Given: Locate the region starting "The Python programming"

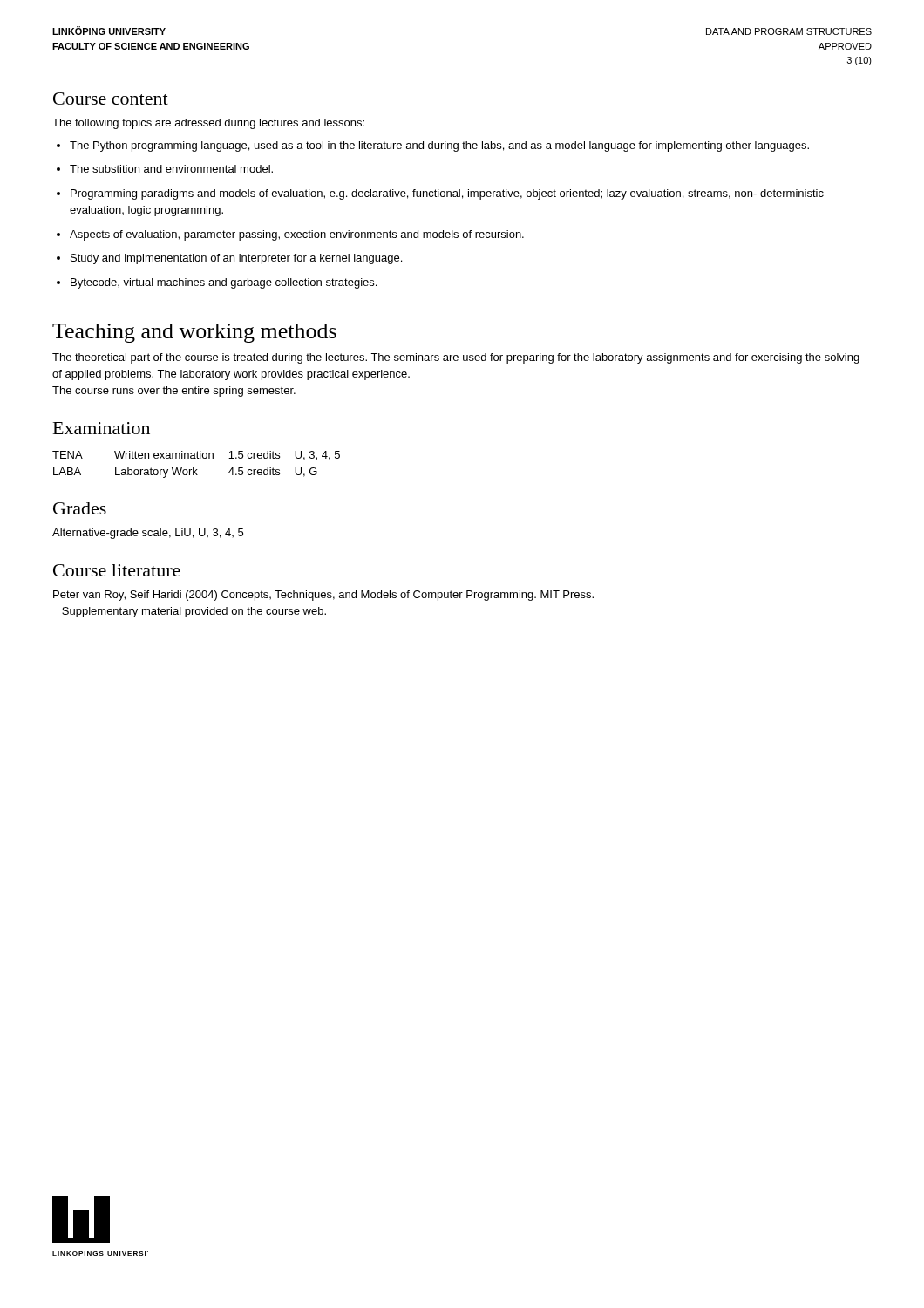Looking at the screenshot, I should point(462,145).
